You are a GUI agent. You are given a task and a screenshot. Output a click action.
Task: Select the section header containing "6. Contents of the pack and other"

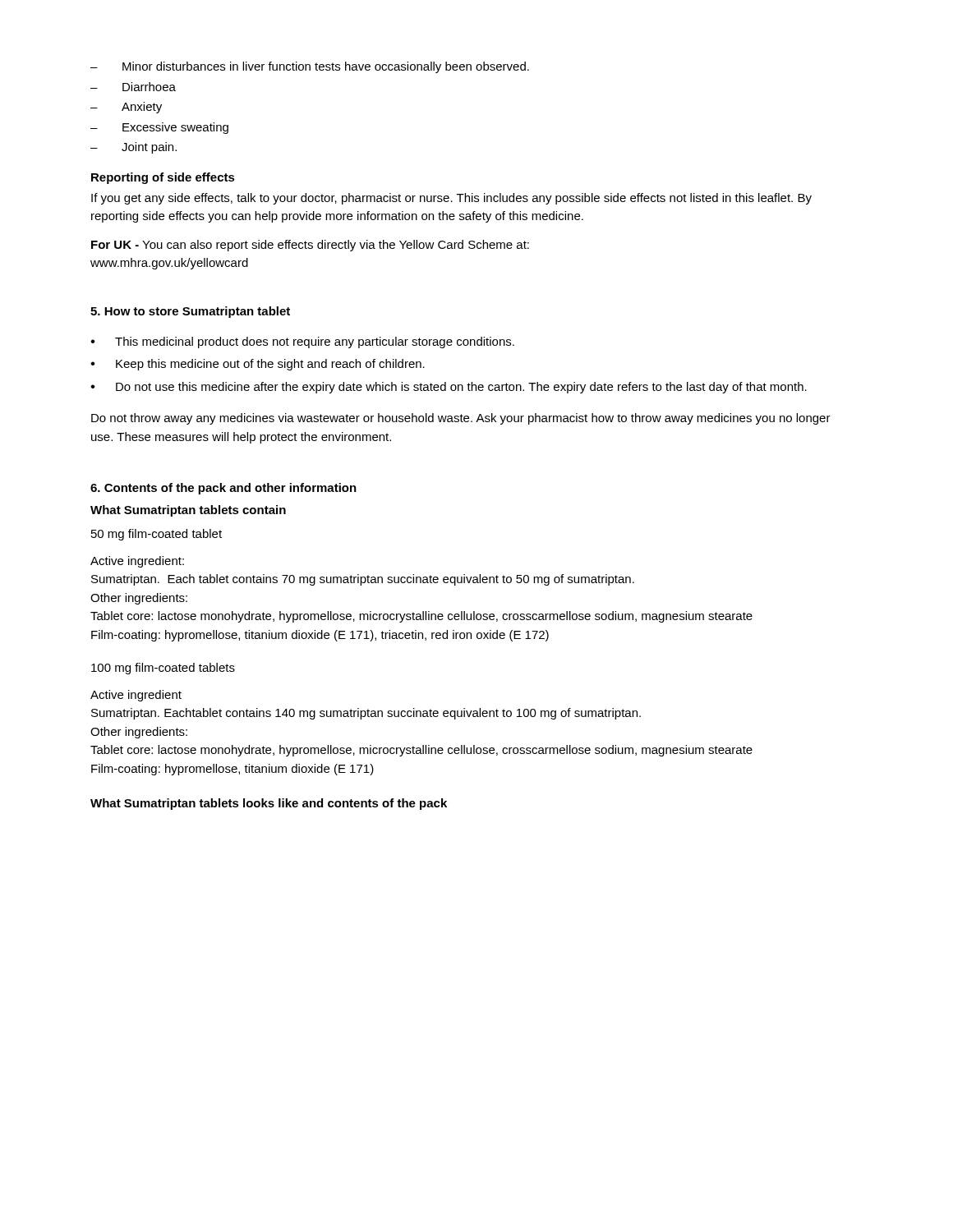224,487
